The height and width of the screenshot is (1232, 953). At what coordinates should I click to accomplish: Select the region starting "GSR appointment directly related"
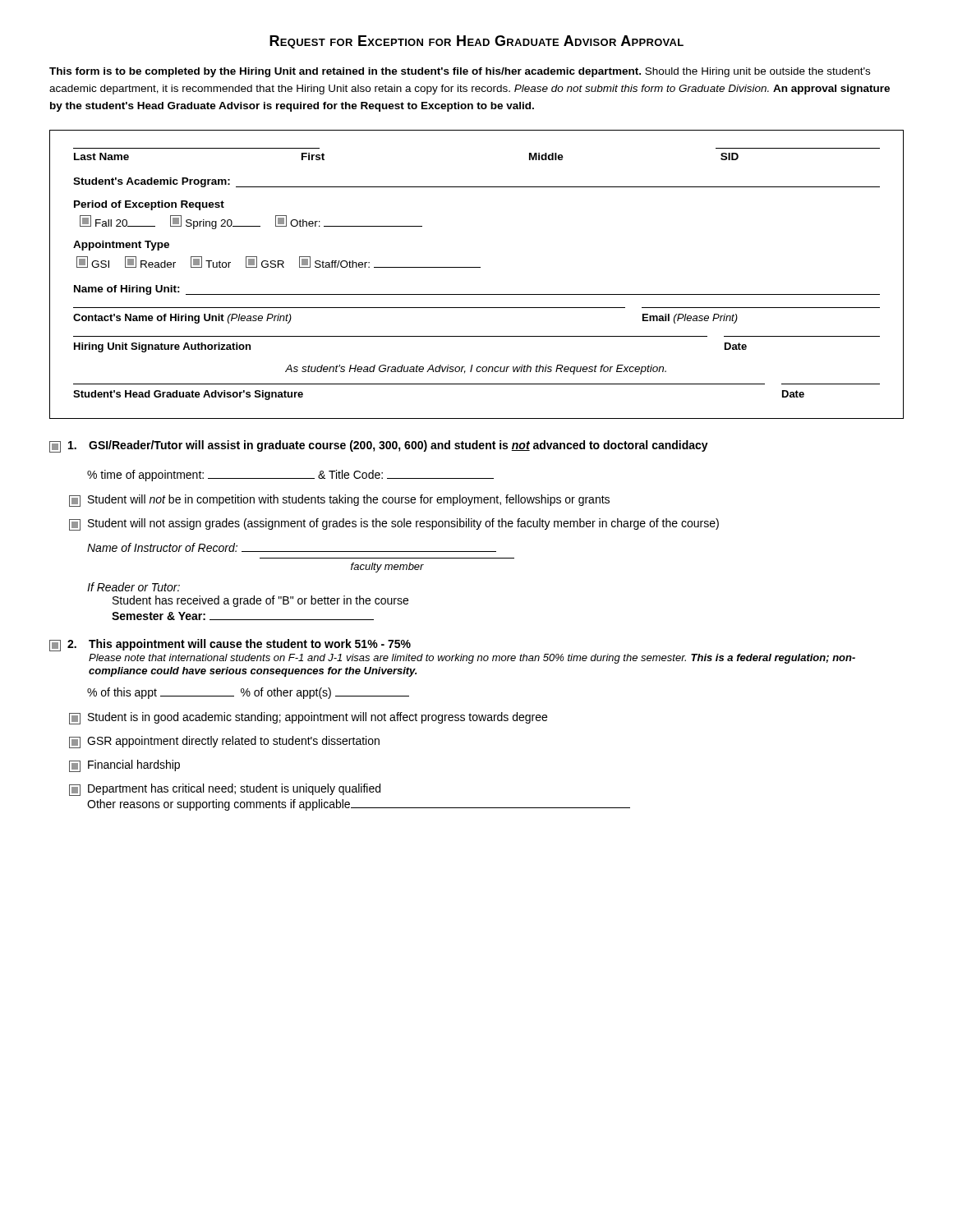[x=234, y=741]
